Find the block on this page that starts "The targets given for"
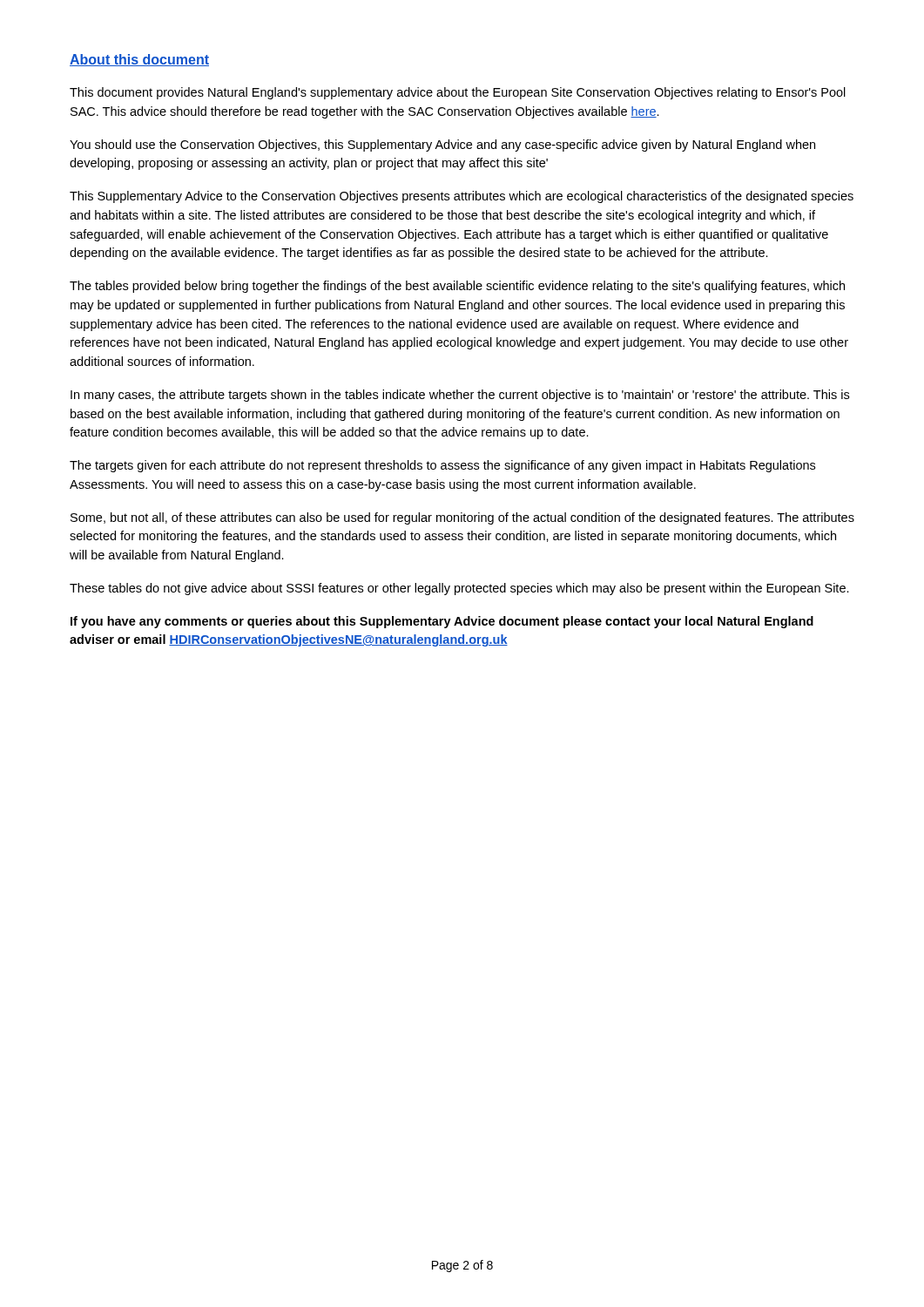 [x=443, y=475]
